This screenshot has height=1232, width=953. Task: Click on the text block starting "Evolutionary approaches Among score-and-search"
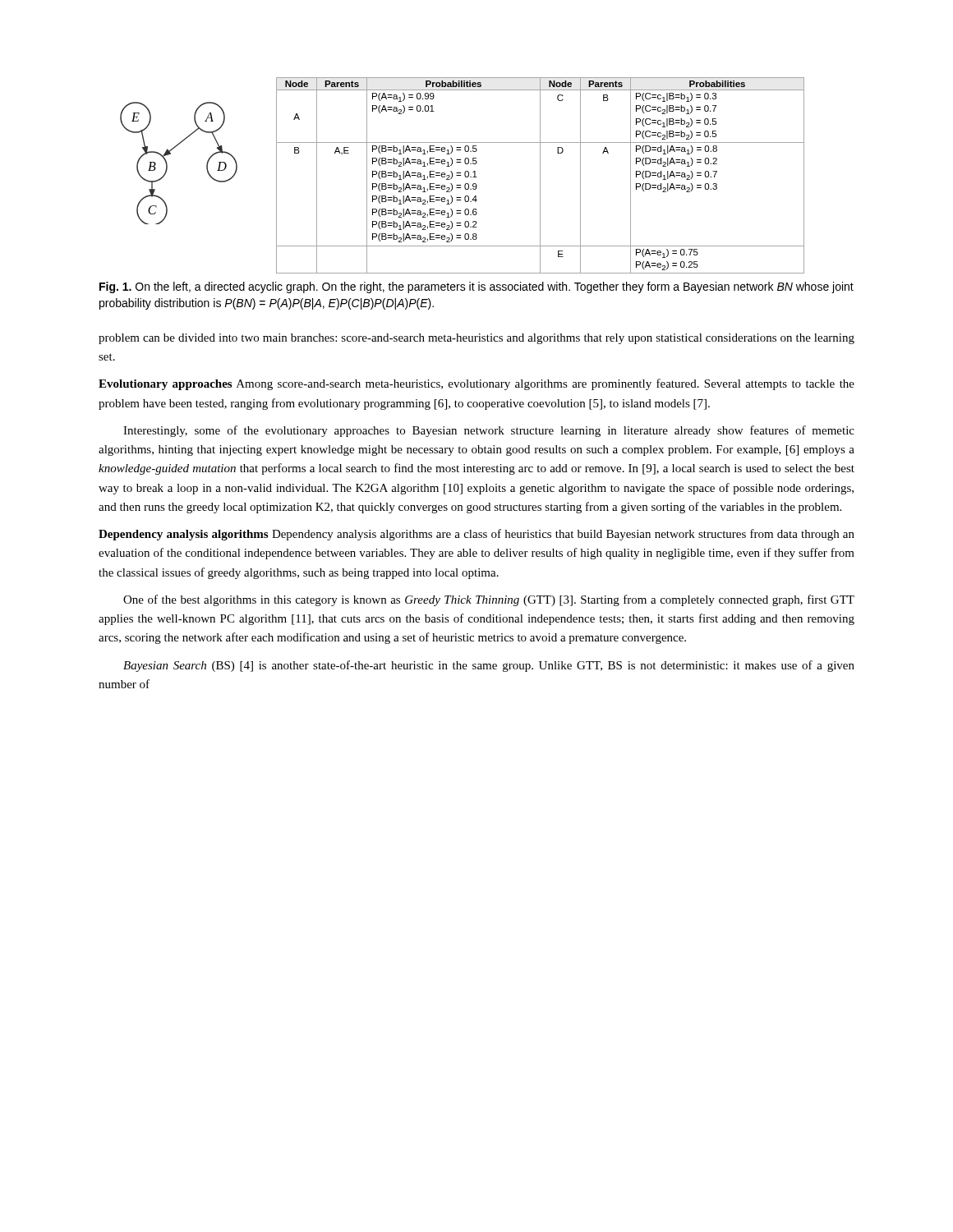(476, 446)
